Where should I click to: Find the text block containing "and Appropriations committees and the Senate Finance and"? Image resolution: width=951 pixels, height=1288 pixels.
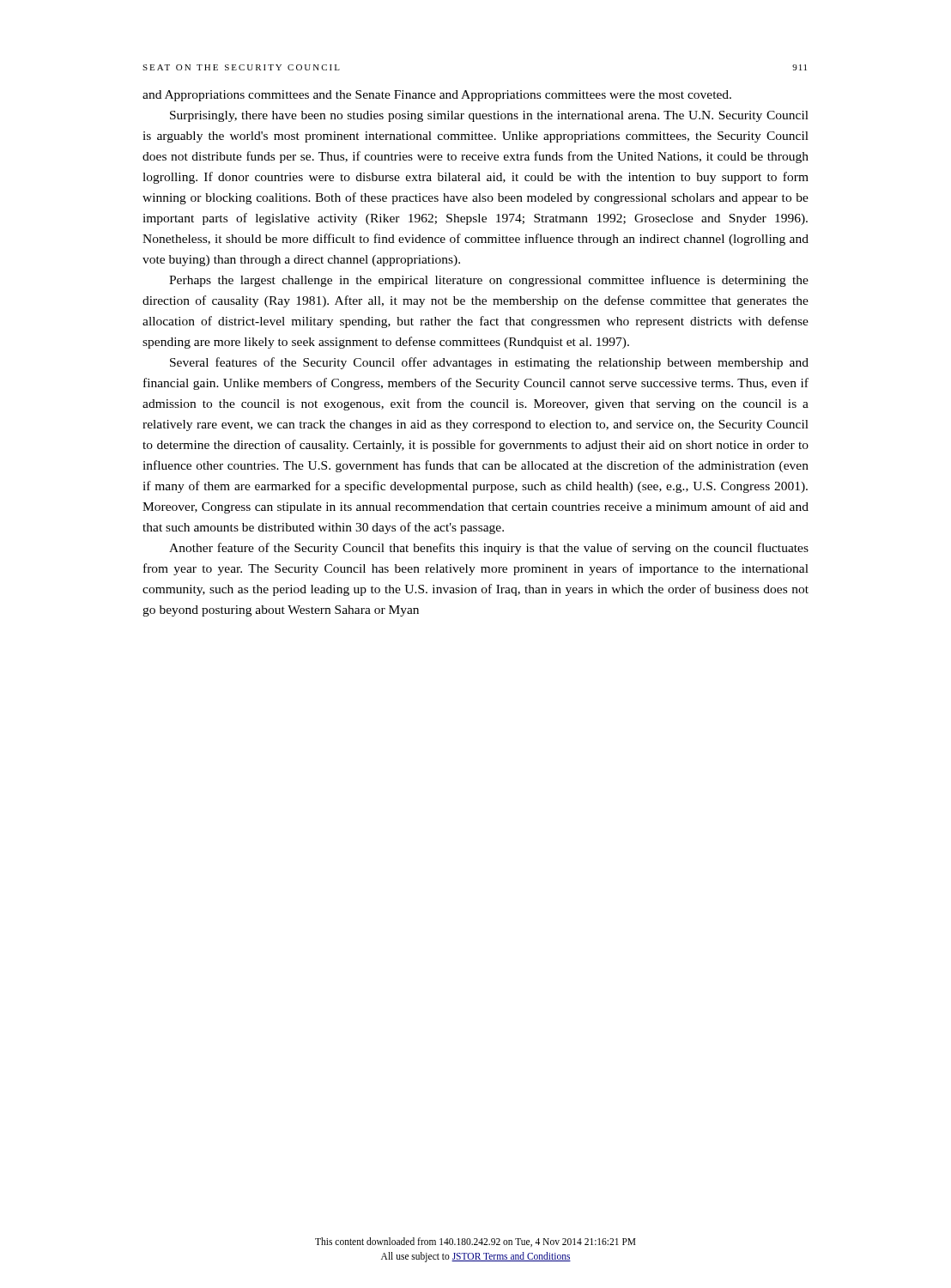point(476,352)
